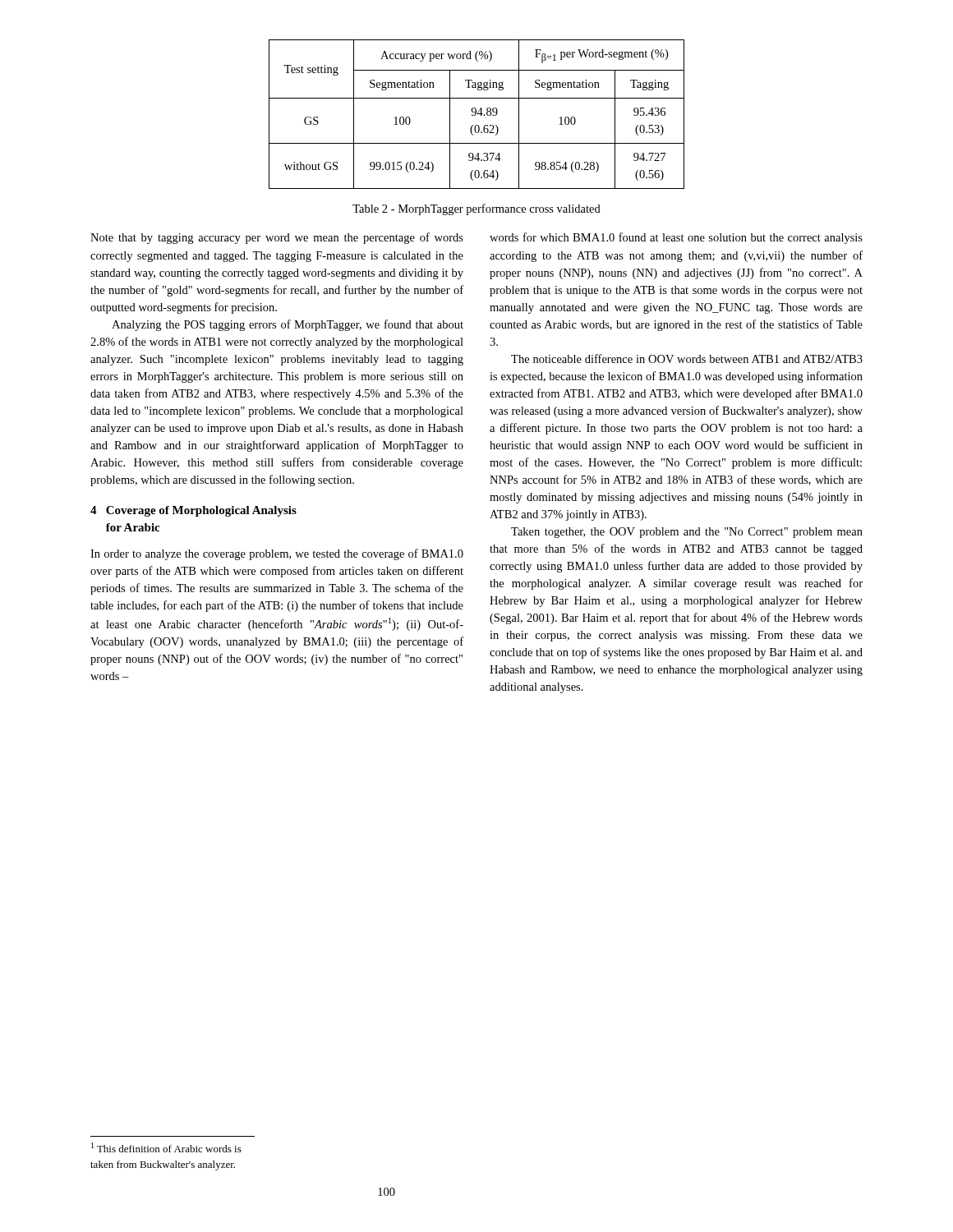Image resolution: width=953 pixels, height=1232 pixels.
Task: Select the text block containing "In order to analyze the coverage problem, we"
Action: [277, 615]
